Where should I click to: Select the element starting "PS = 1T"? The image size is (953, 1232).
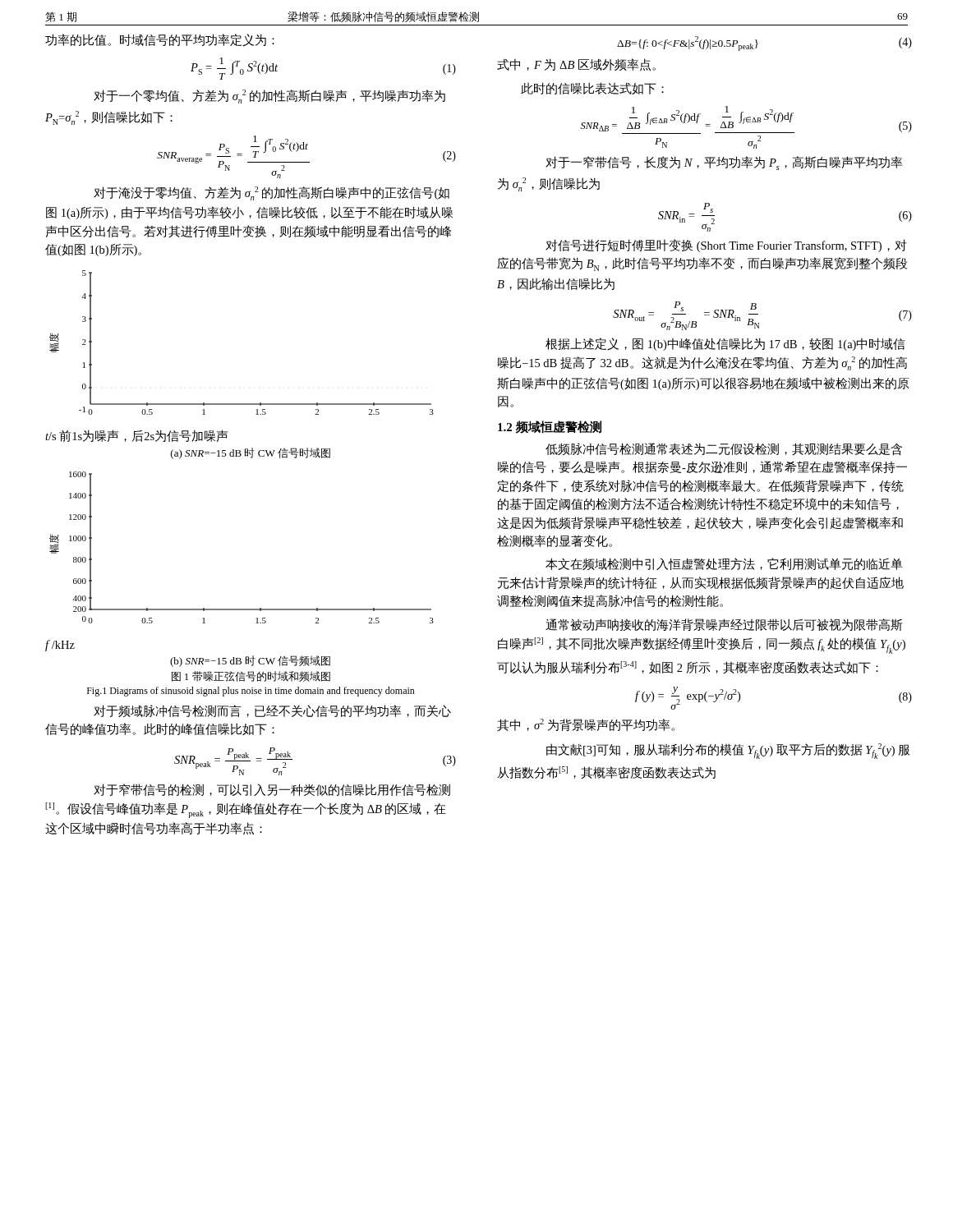coord(251,69)
